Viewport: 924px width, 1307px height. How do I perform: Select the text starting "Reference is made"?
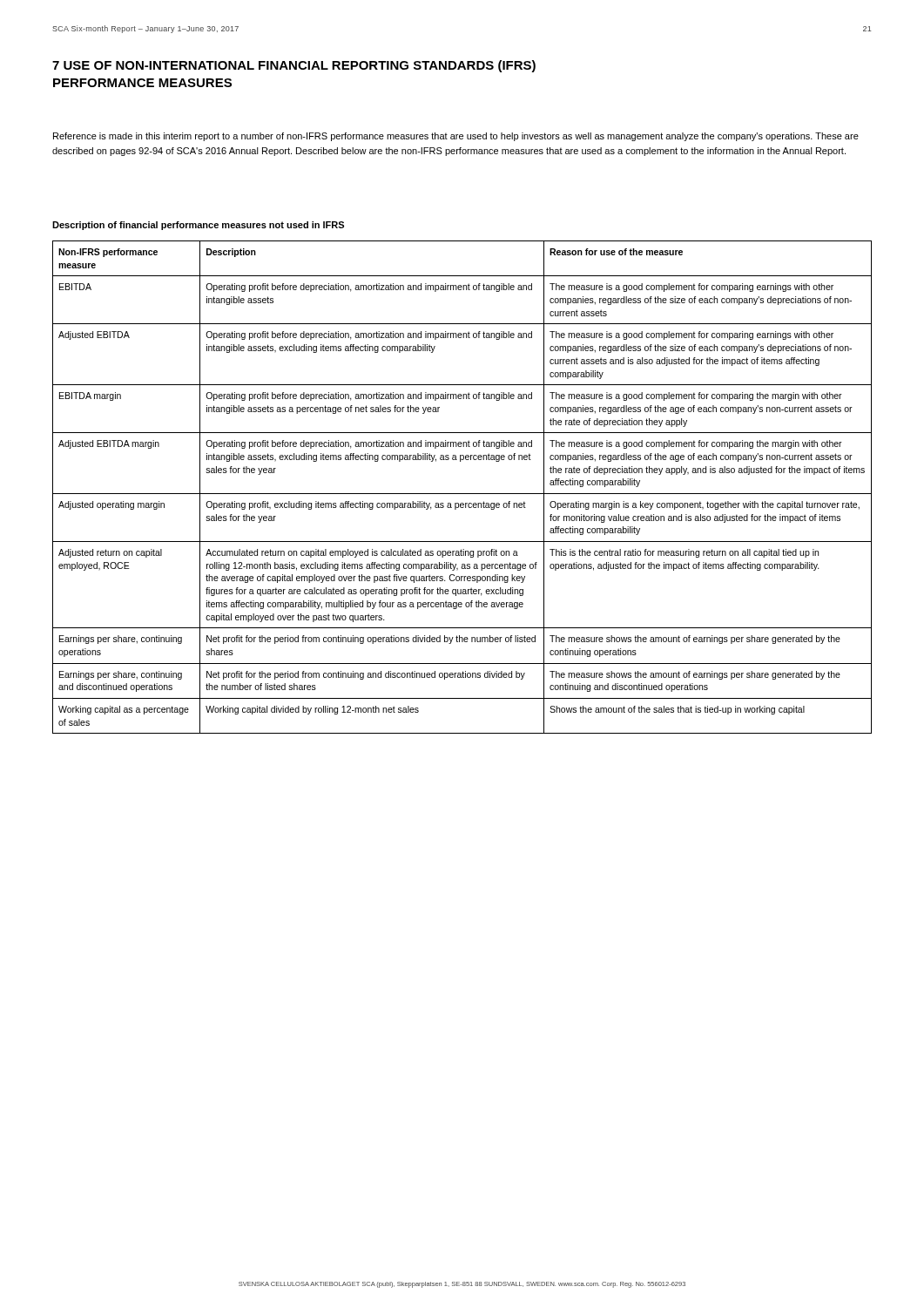[455, 143]
